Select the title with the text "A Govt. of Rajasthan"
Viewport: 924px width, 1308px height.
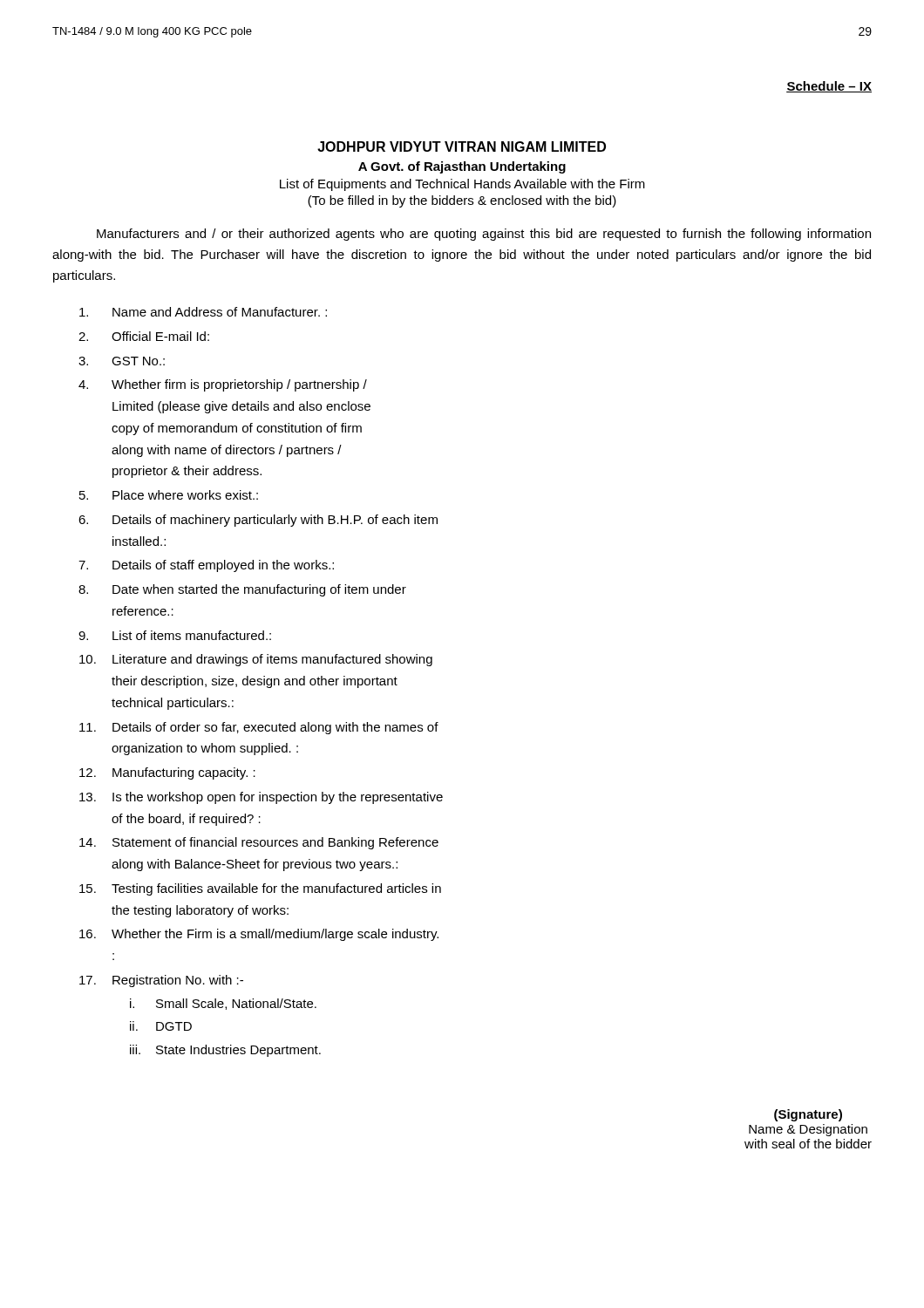[462, 166]
